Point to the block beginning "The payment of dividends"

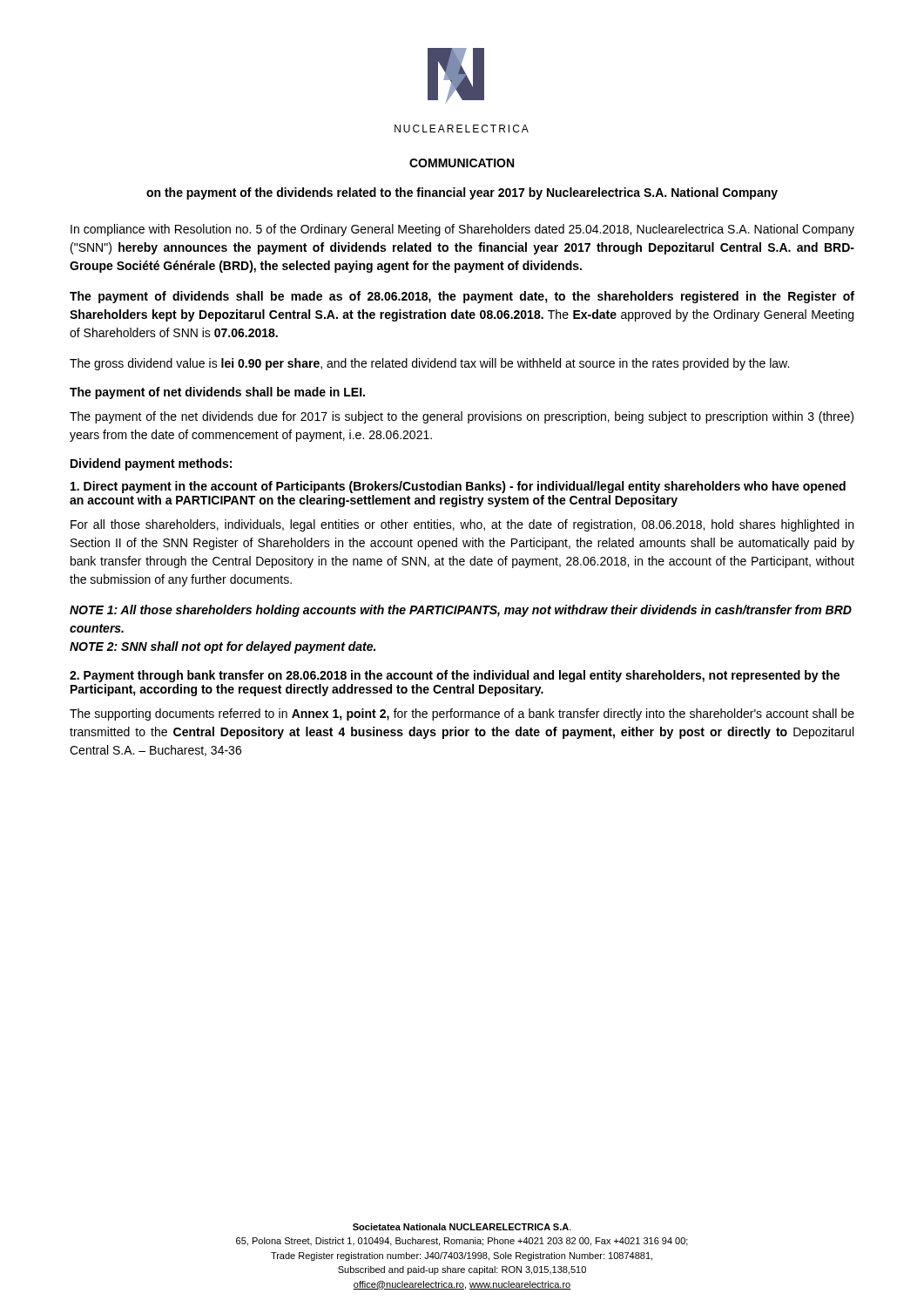point(462,315)
